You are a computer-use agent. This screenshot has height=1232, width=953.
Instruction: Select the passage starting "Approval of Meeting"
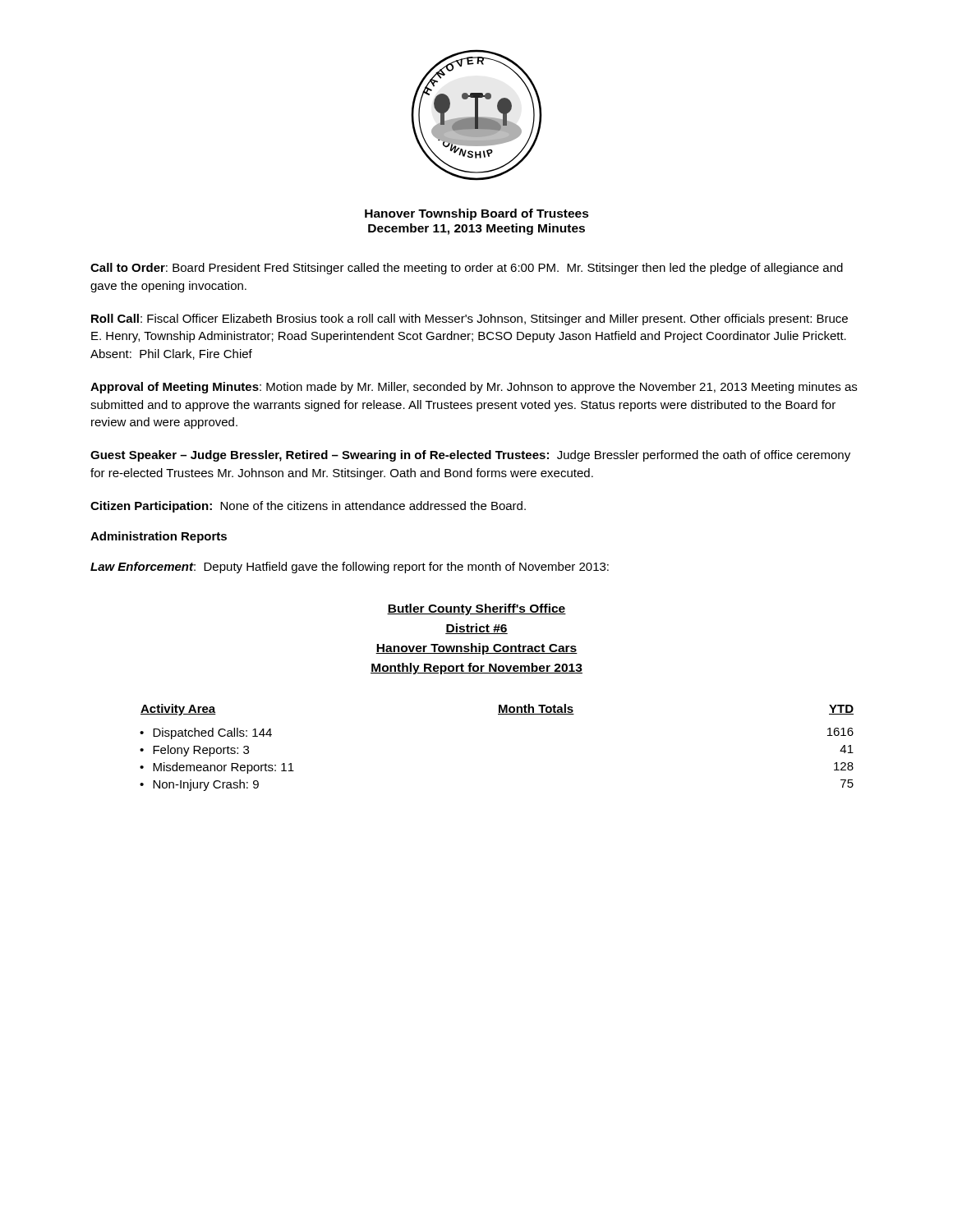(474, 404)
